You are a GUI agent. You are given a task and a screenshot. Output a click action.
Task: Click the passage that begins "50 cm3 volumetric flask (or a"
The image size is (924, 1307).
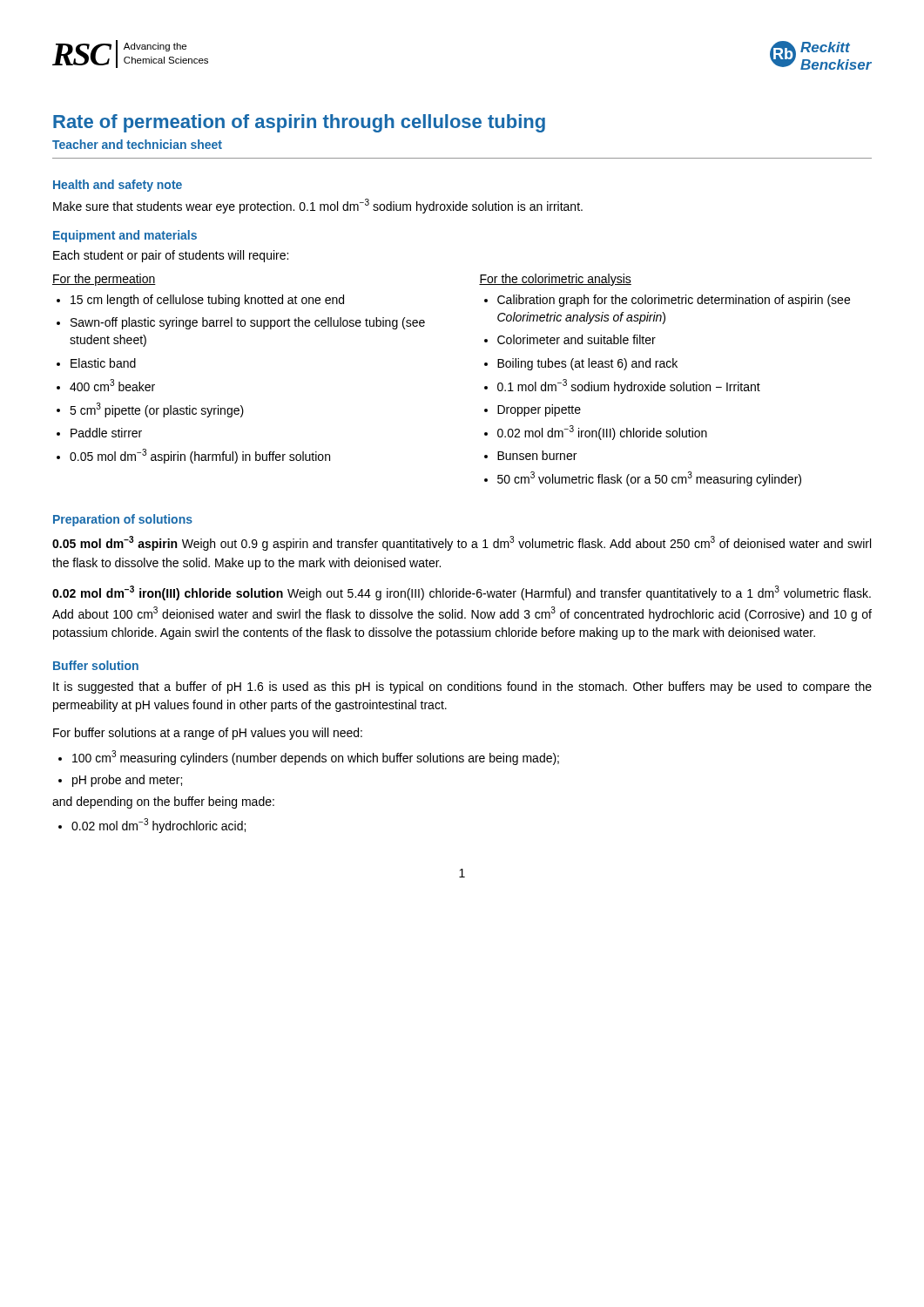[649, 478]
